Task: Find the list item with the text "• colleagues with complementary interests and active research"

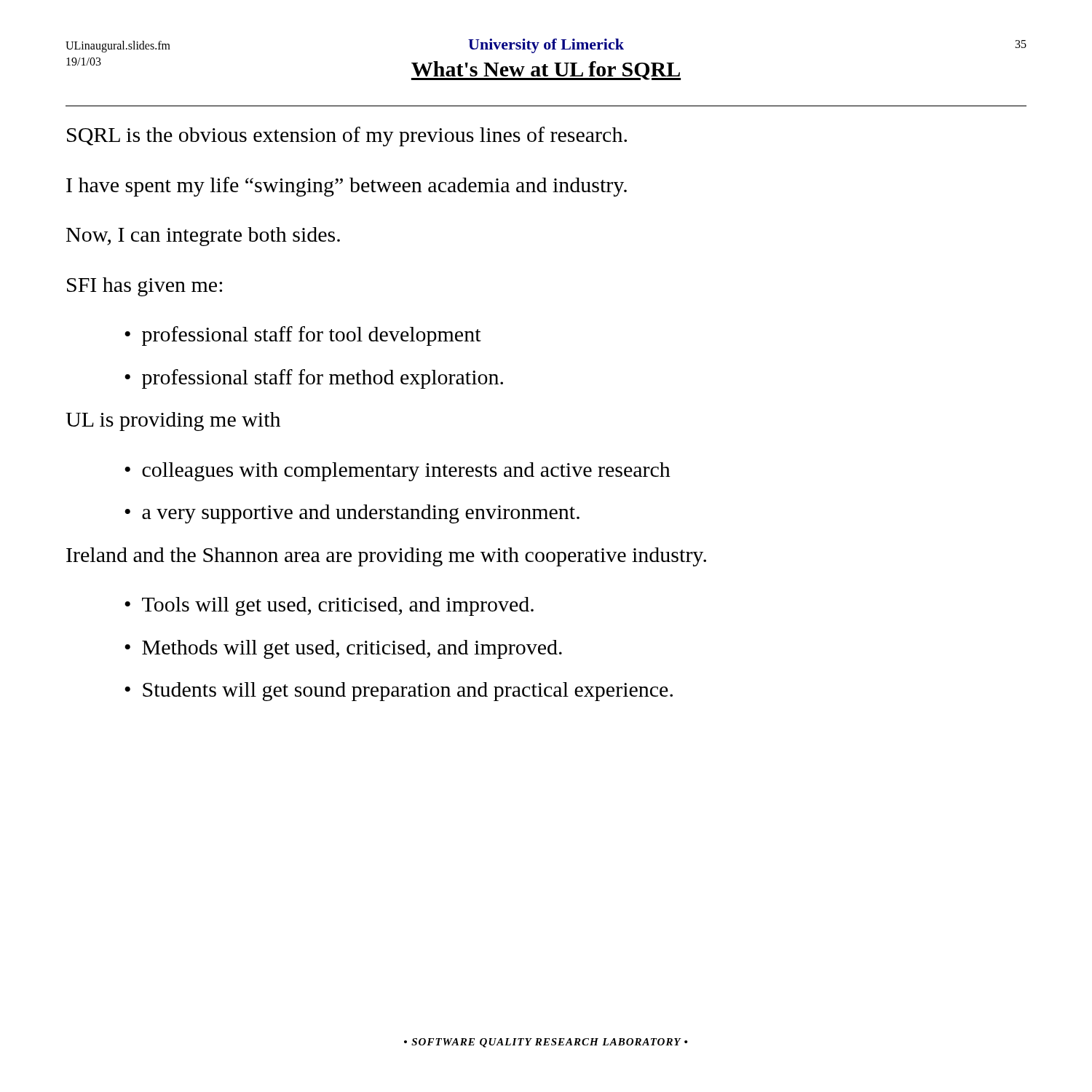Action: (397, 469)
